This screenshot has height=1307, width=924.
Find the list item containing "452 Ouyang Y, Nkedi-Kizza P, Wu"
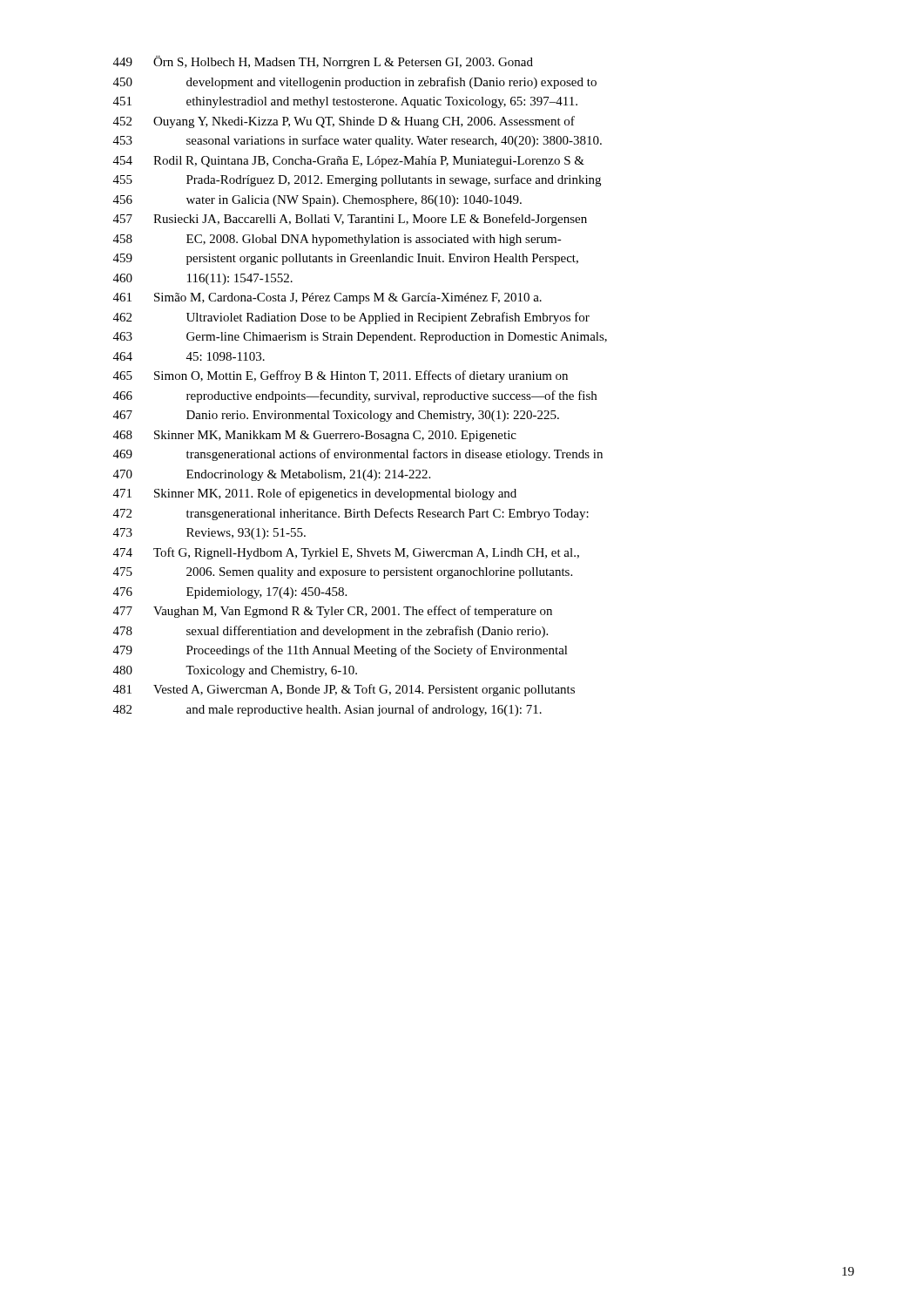coord(462,131)
